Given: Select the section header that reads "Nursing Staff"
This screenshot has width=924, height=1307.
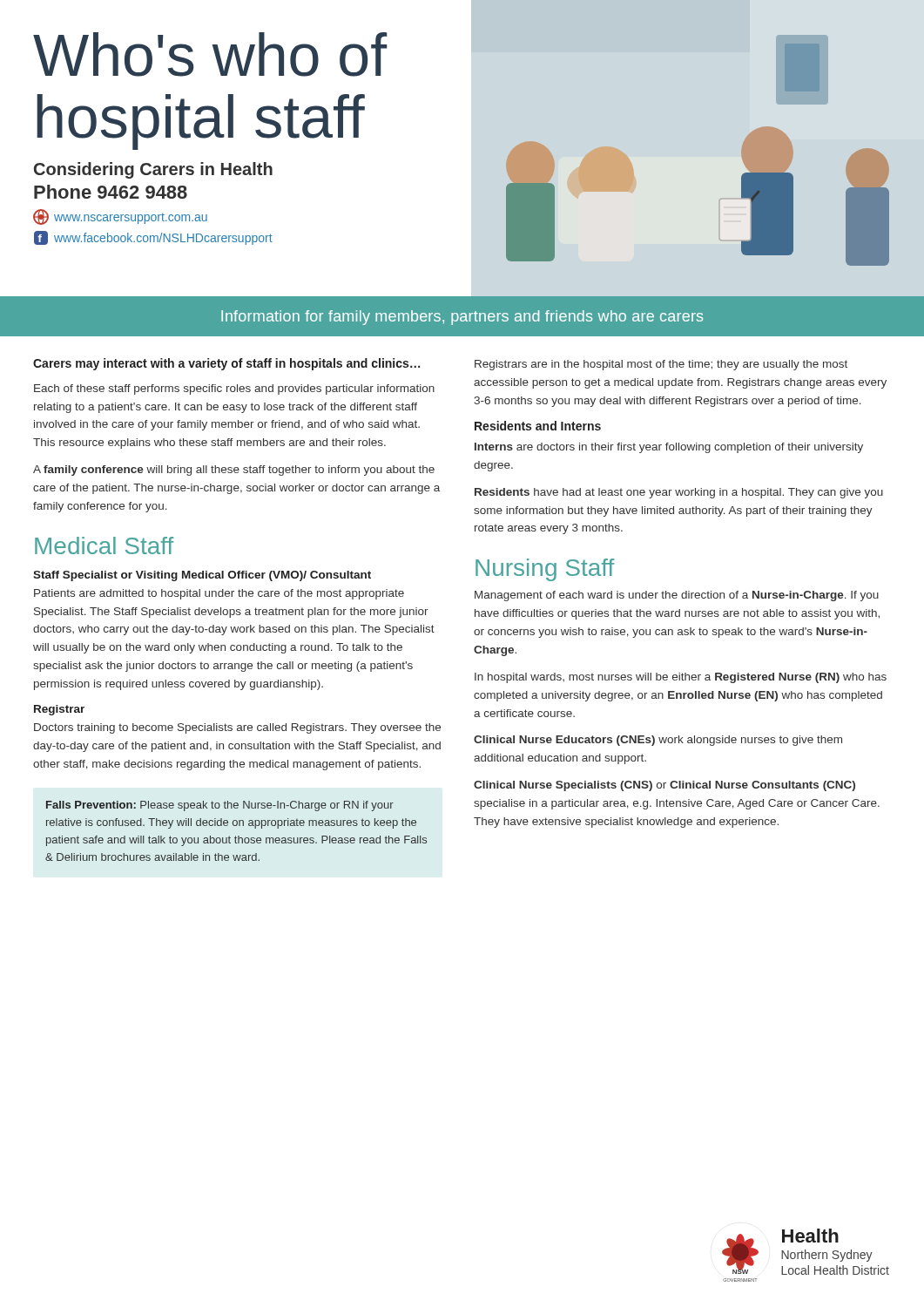Looking at the screenshot, I should coord(545,570).
